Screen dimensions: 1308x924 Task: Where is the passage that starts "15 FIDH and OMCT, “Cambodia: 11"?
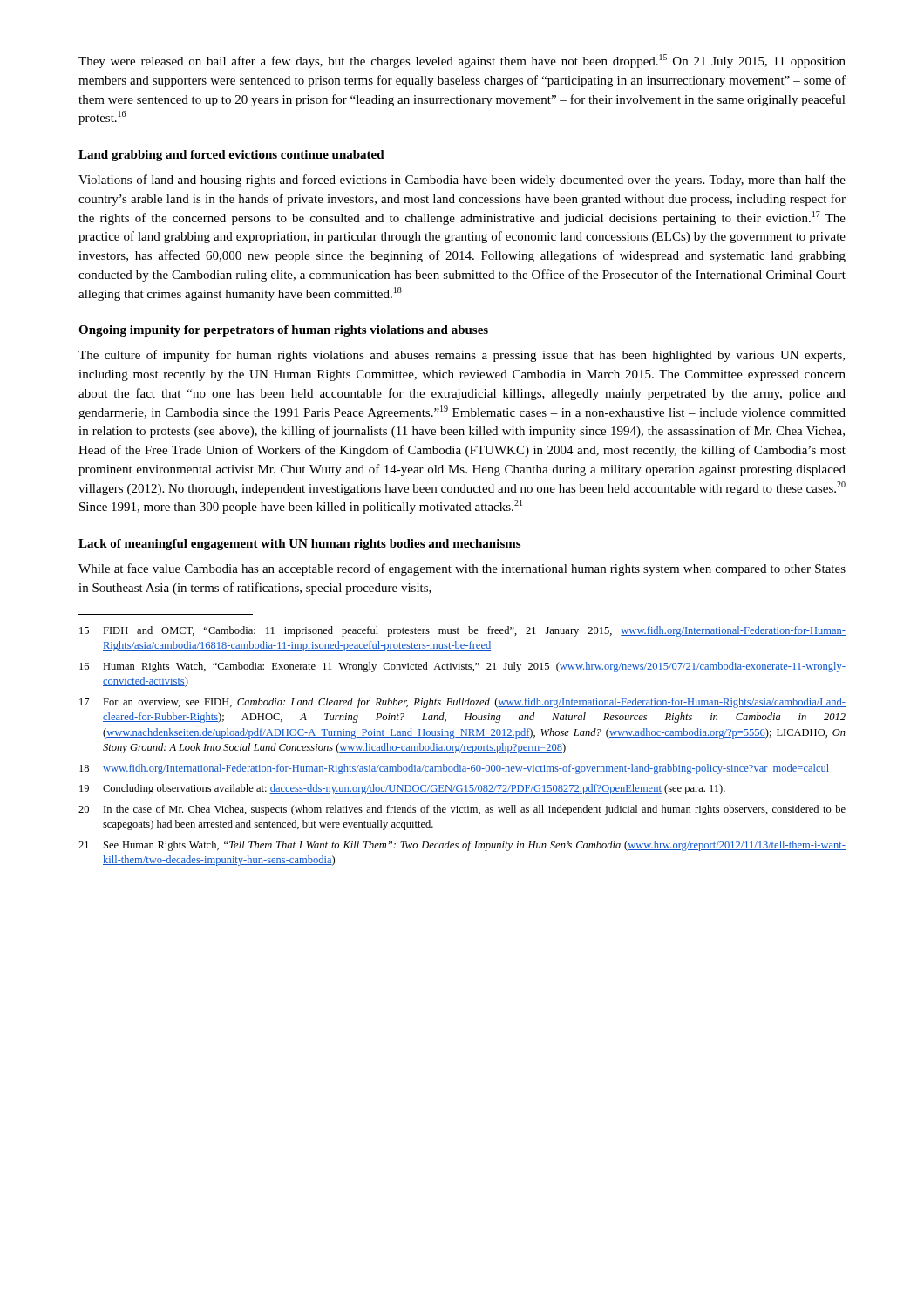coord(462,638)
